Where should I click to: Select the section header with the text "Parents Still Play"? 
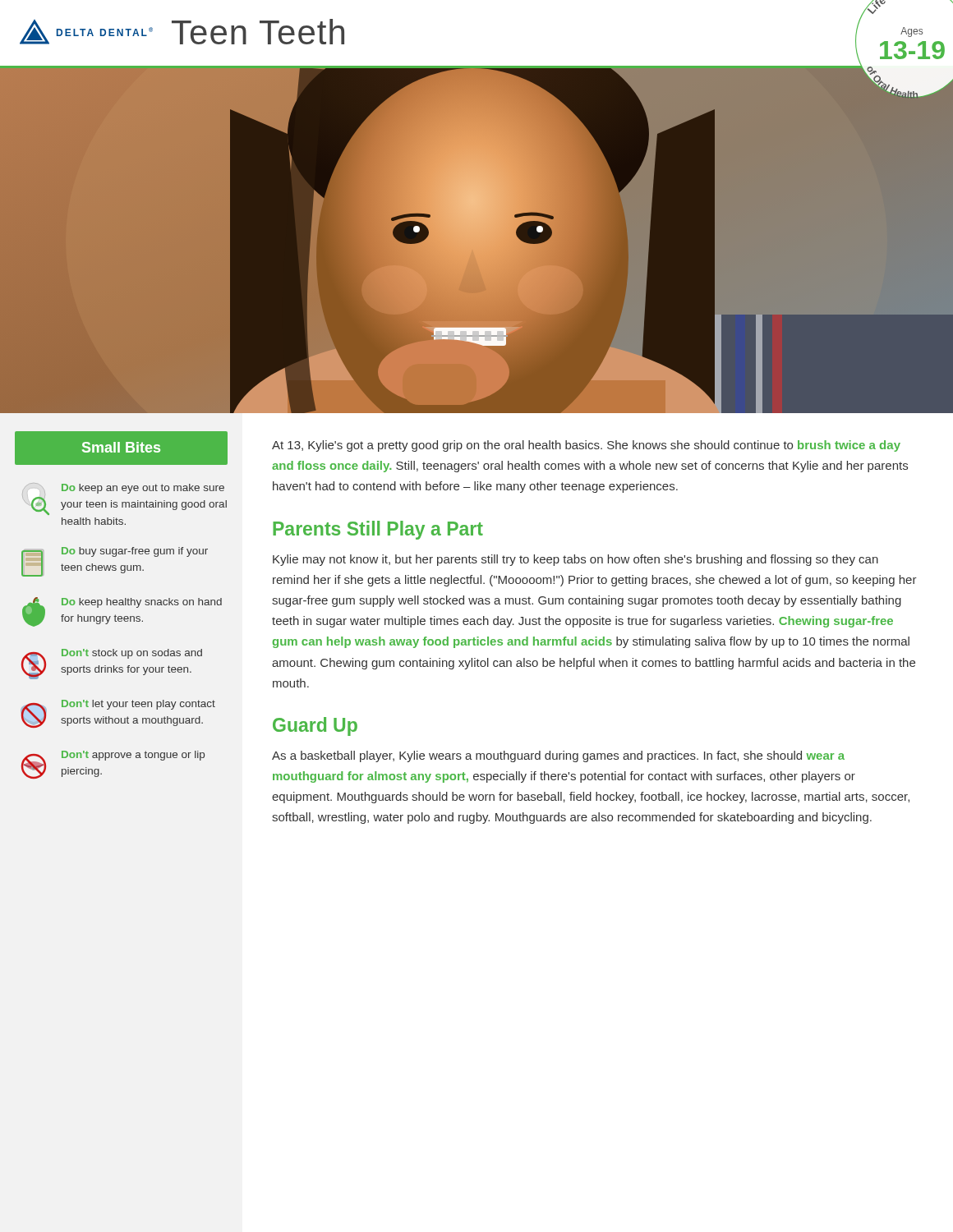(x=377, y=529)
